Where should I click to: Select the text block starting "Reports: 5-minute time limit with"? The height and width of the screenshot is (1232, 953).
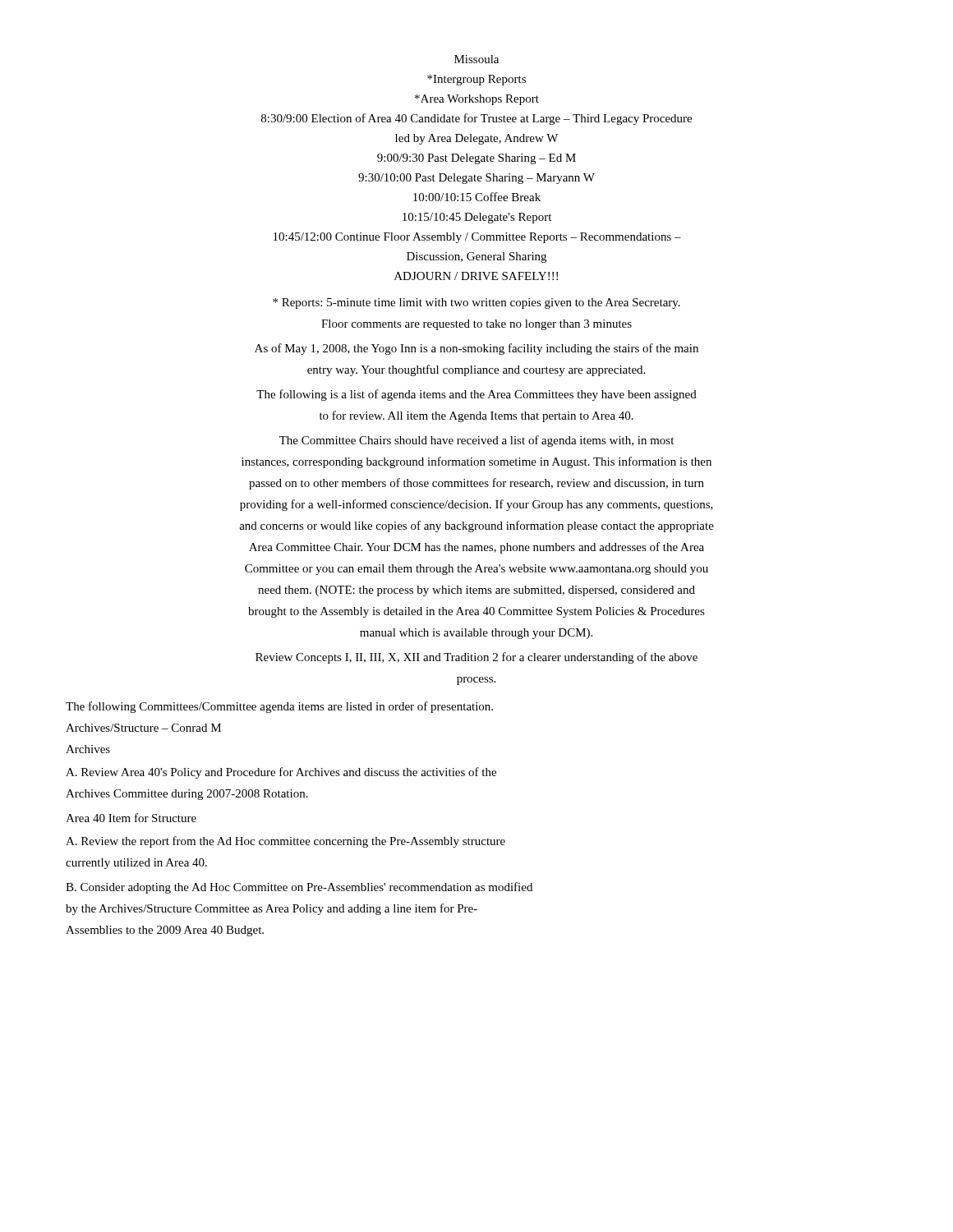coord(476,302)
